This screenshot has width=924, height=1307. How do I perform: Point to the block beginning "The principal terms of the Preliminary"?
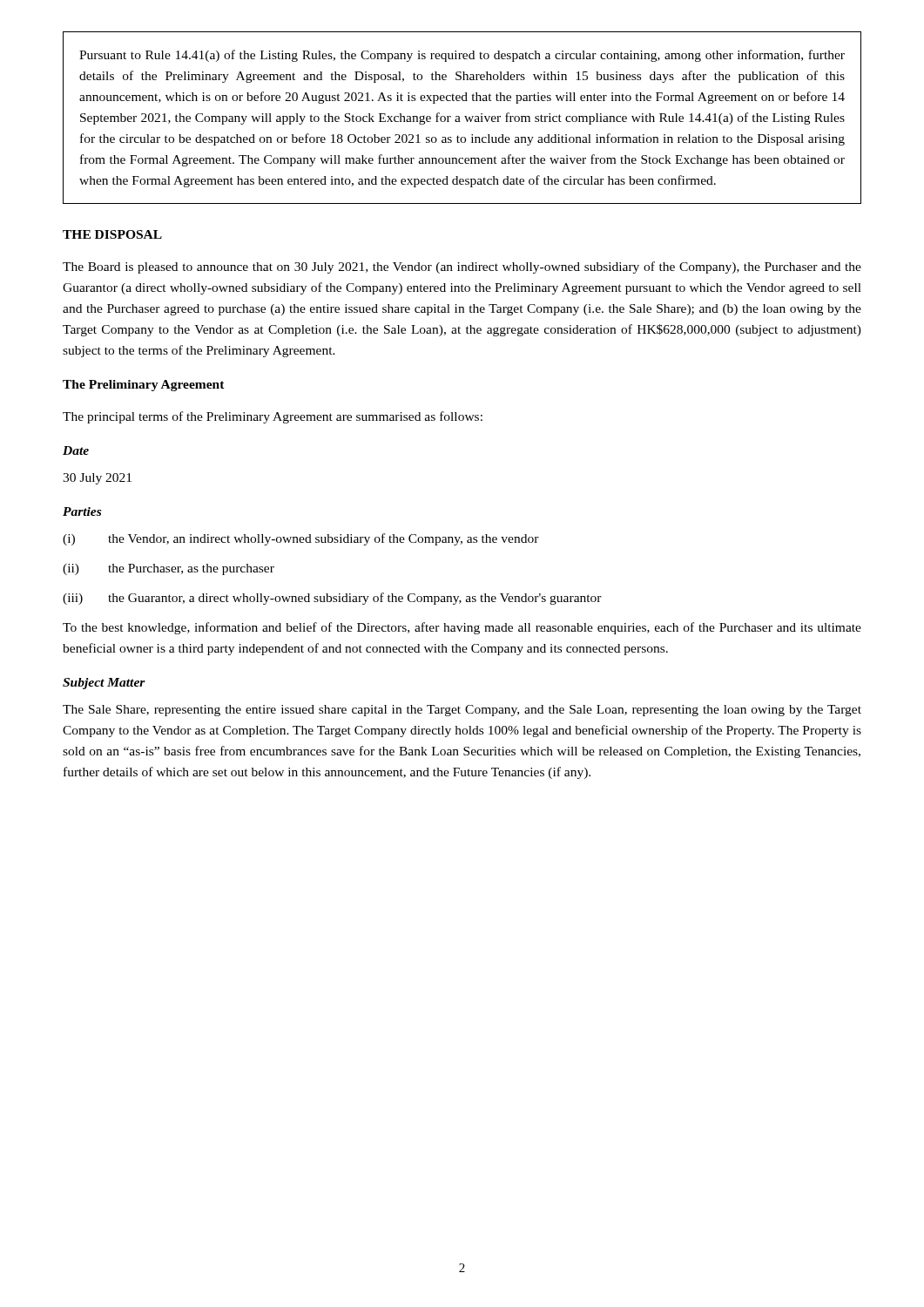(273, 416)
